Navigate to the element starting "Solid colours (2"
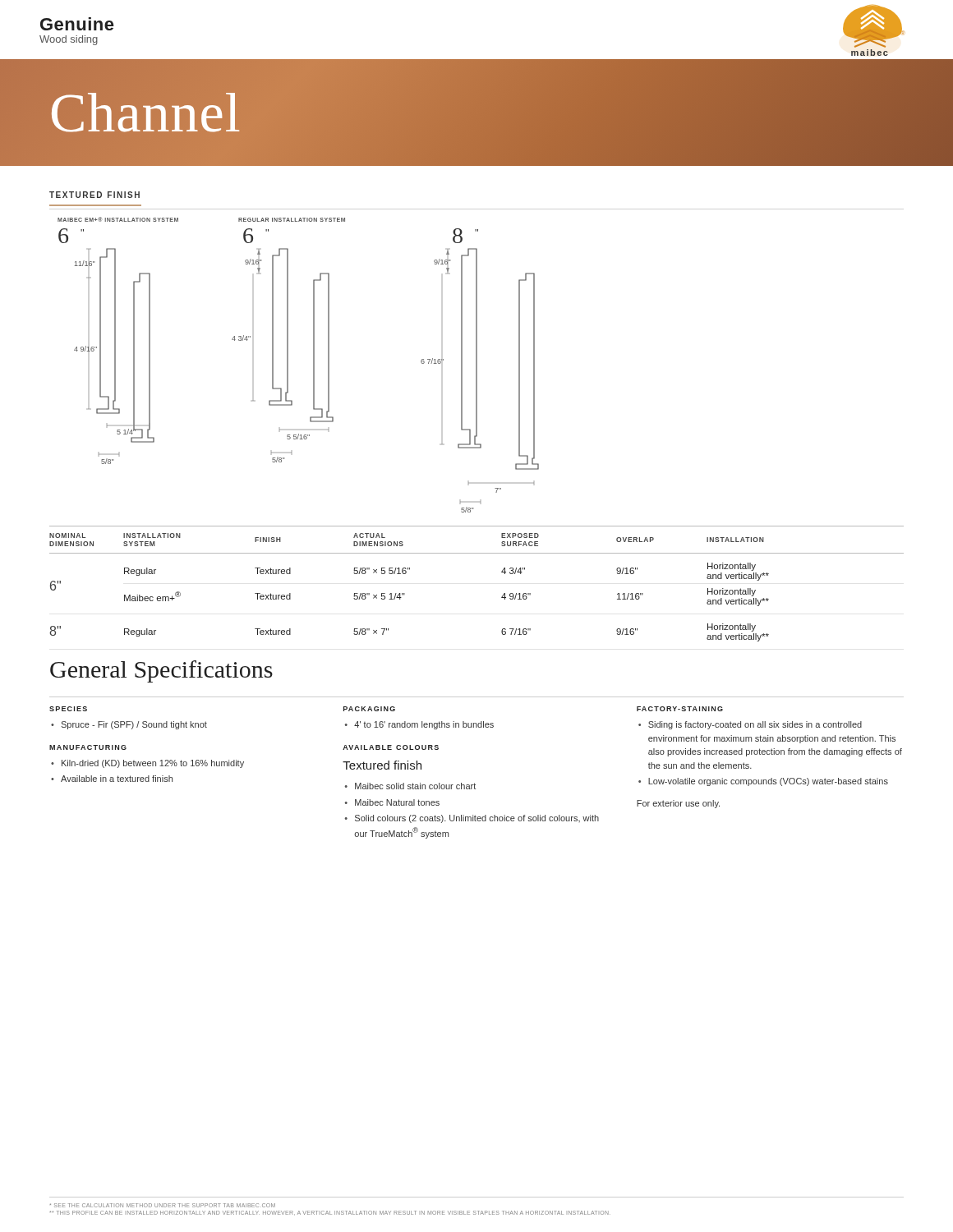 click(477, 826)
